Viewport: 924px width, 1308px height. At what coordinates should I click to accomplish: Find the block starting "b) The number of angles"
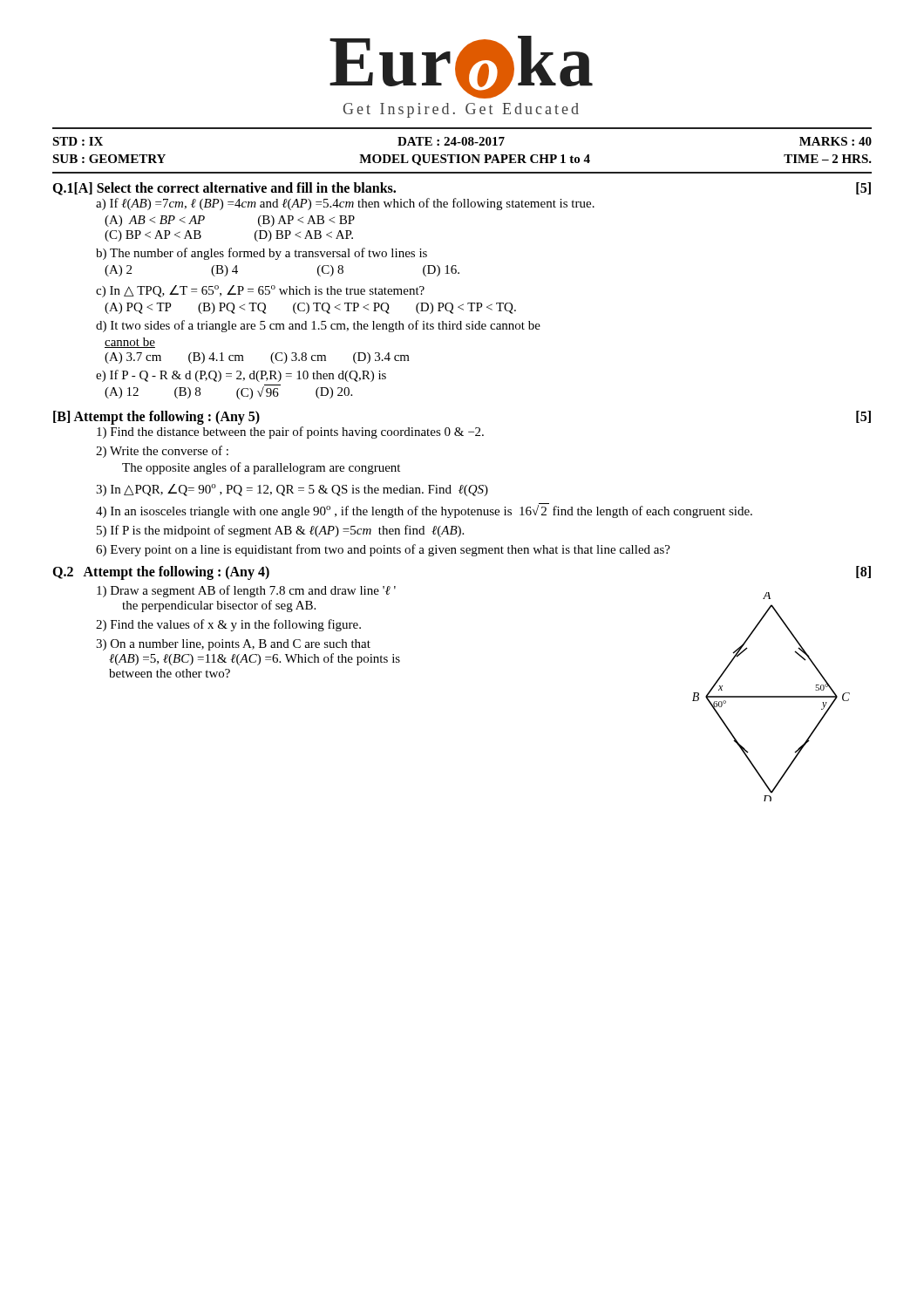point(262,254)
